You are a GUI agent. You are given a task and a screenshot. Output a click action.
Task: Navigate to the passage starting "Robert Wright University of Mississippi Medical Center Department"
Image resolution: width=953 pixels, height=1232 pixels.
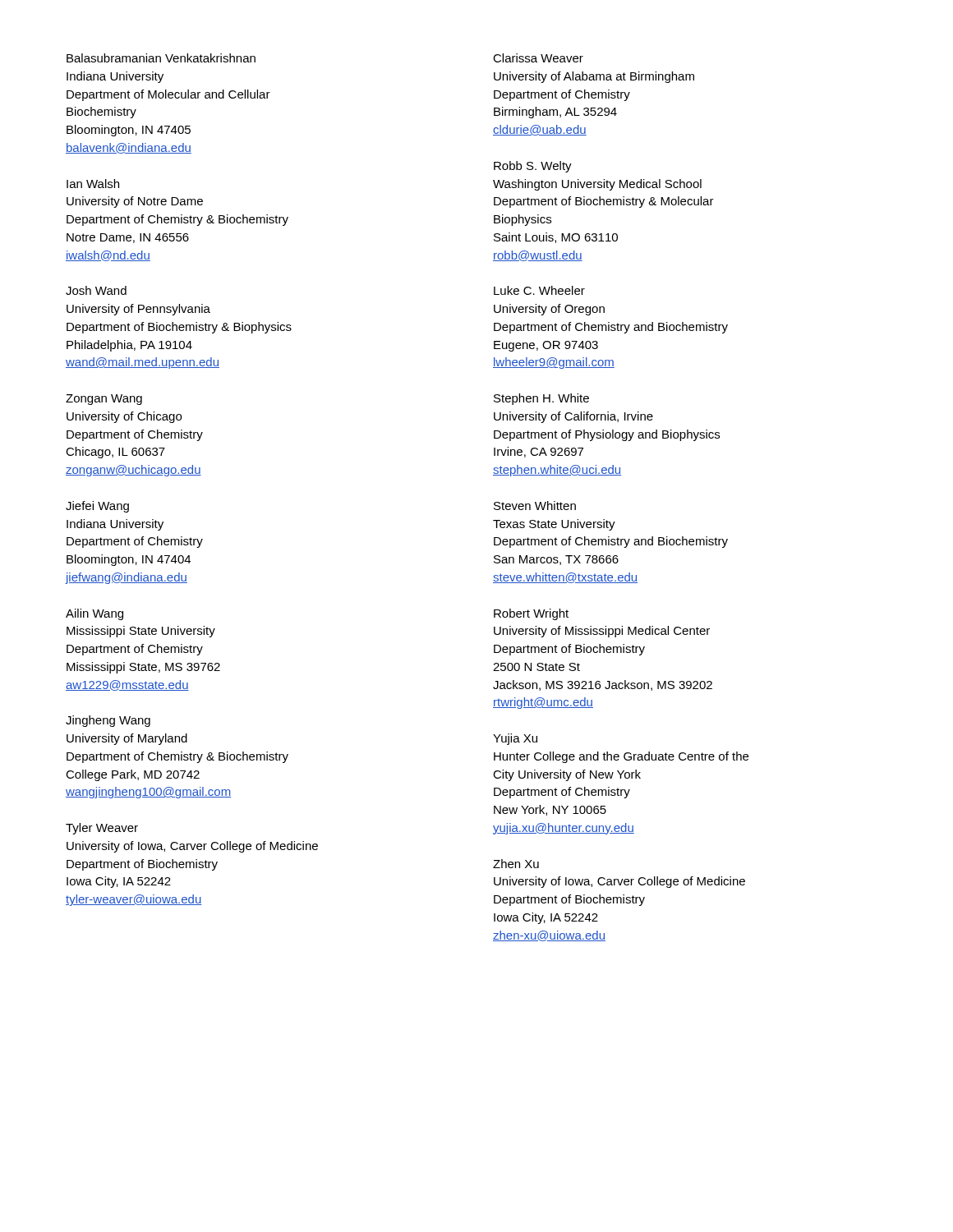point(531,614)
